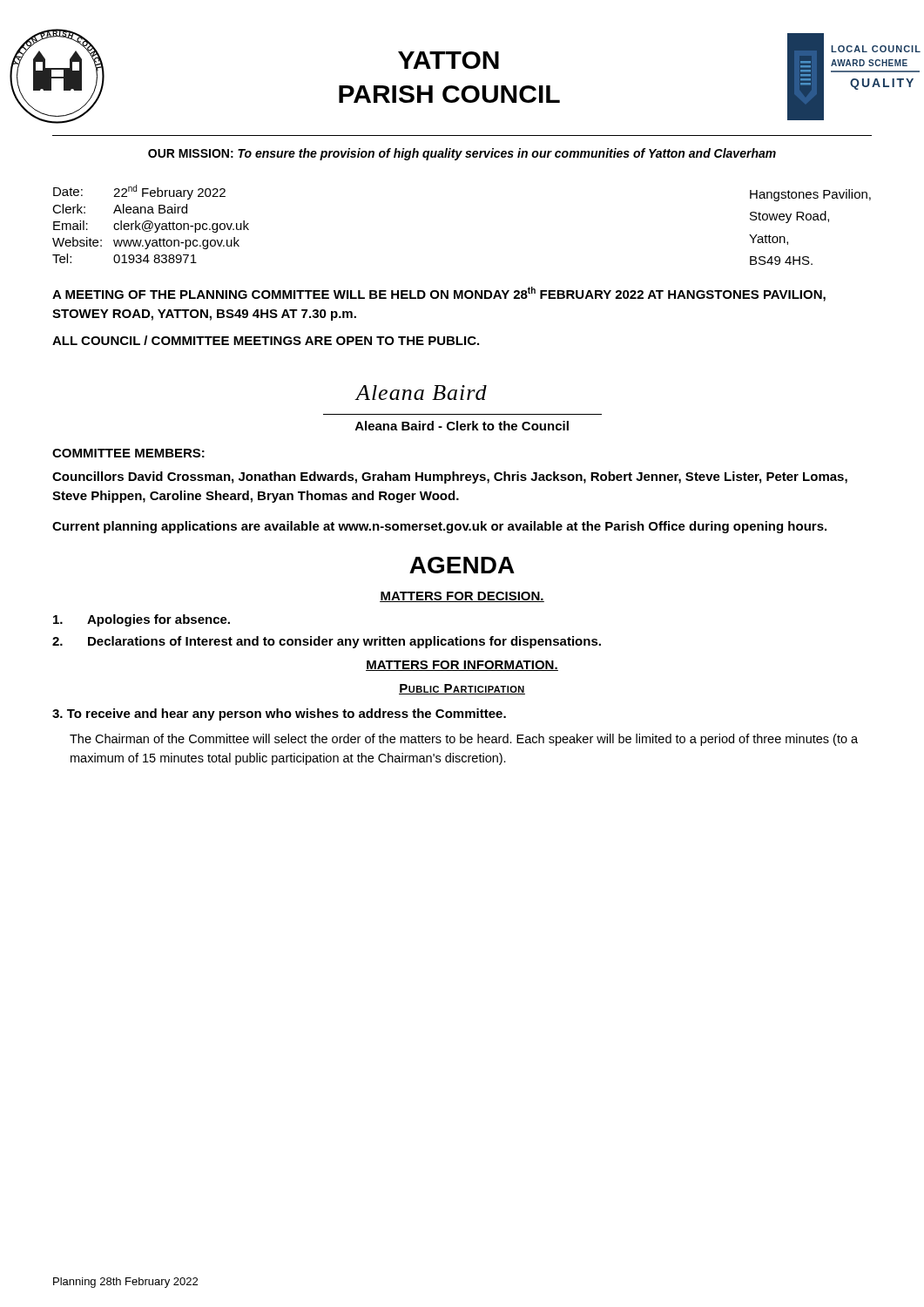
Task: Click where it says "MATTERS FOR DECISION."
Action: [462, 596]
